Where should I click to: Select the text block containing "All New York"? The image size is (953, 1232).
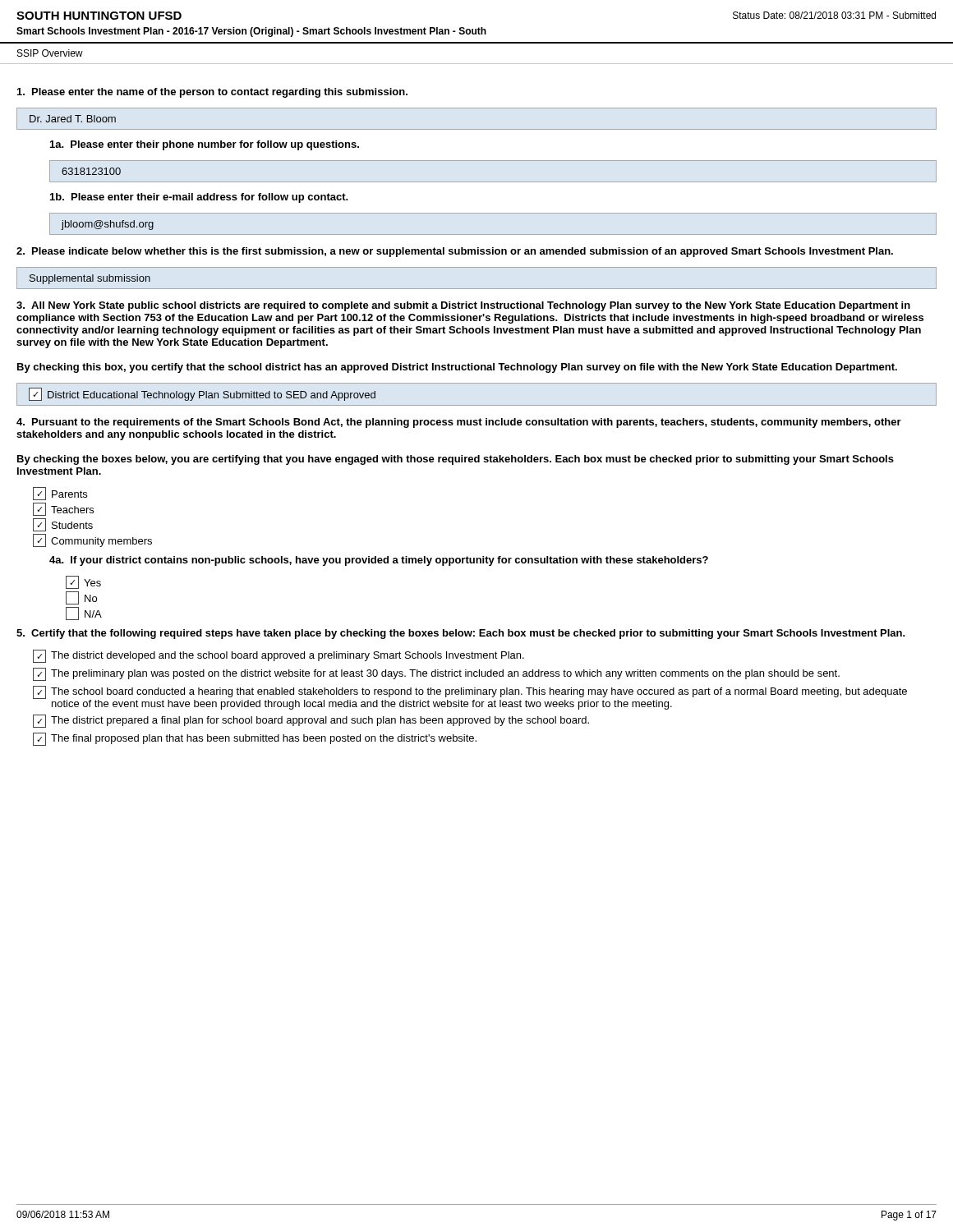[470, 336]
